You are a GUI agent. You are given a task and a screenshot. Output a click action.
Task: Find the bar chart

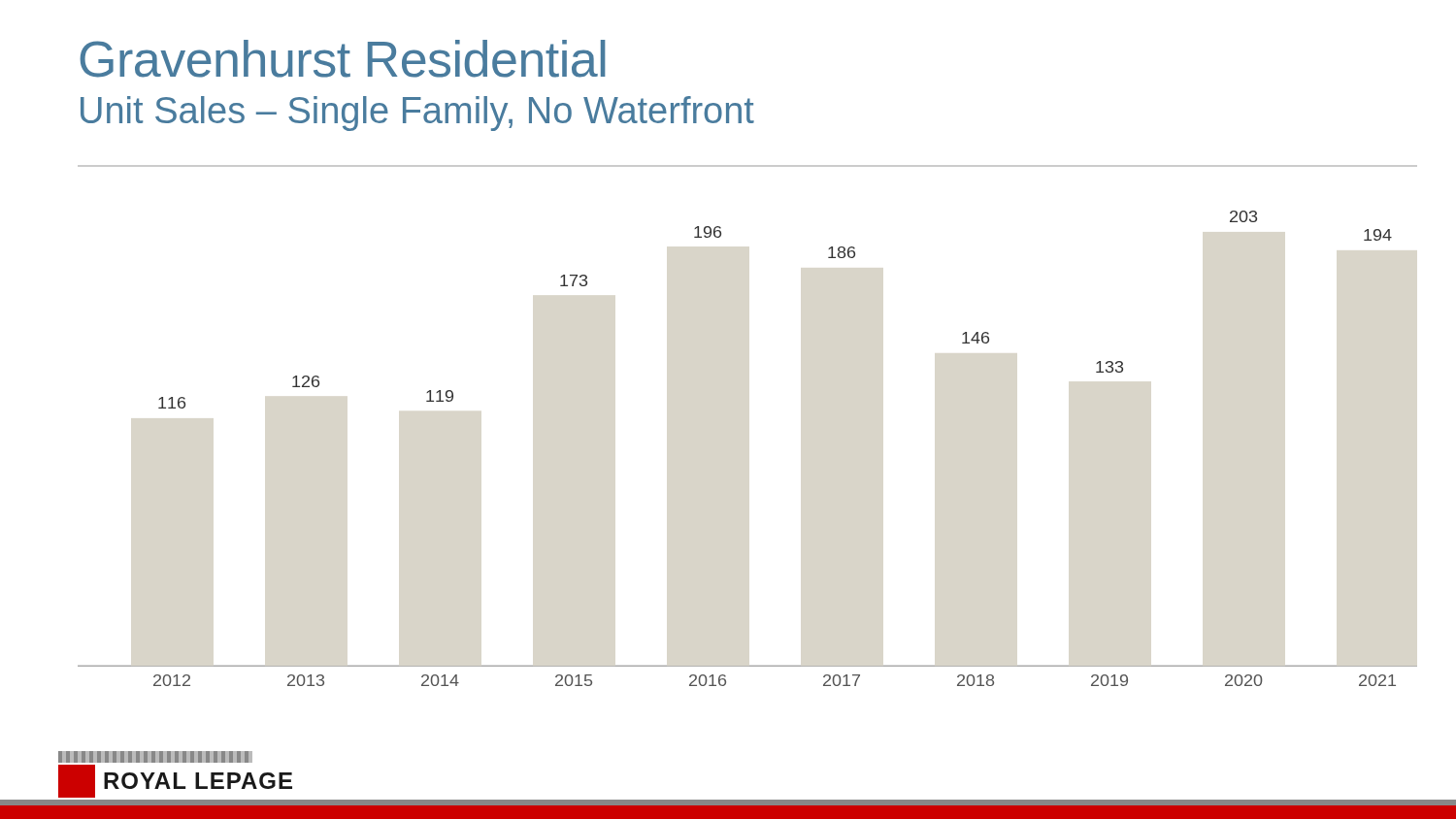pyautogui.click(x=747, y=441)
